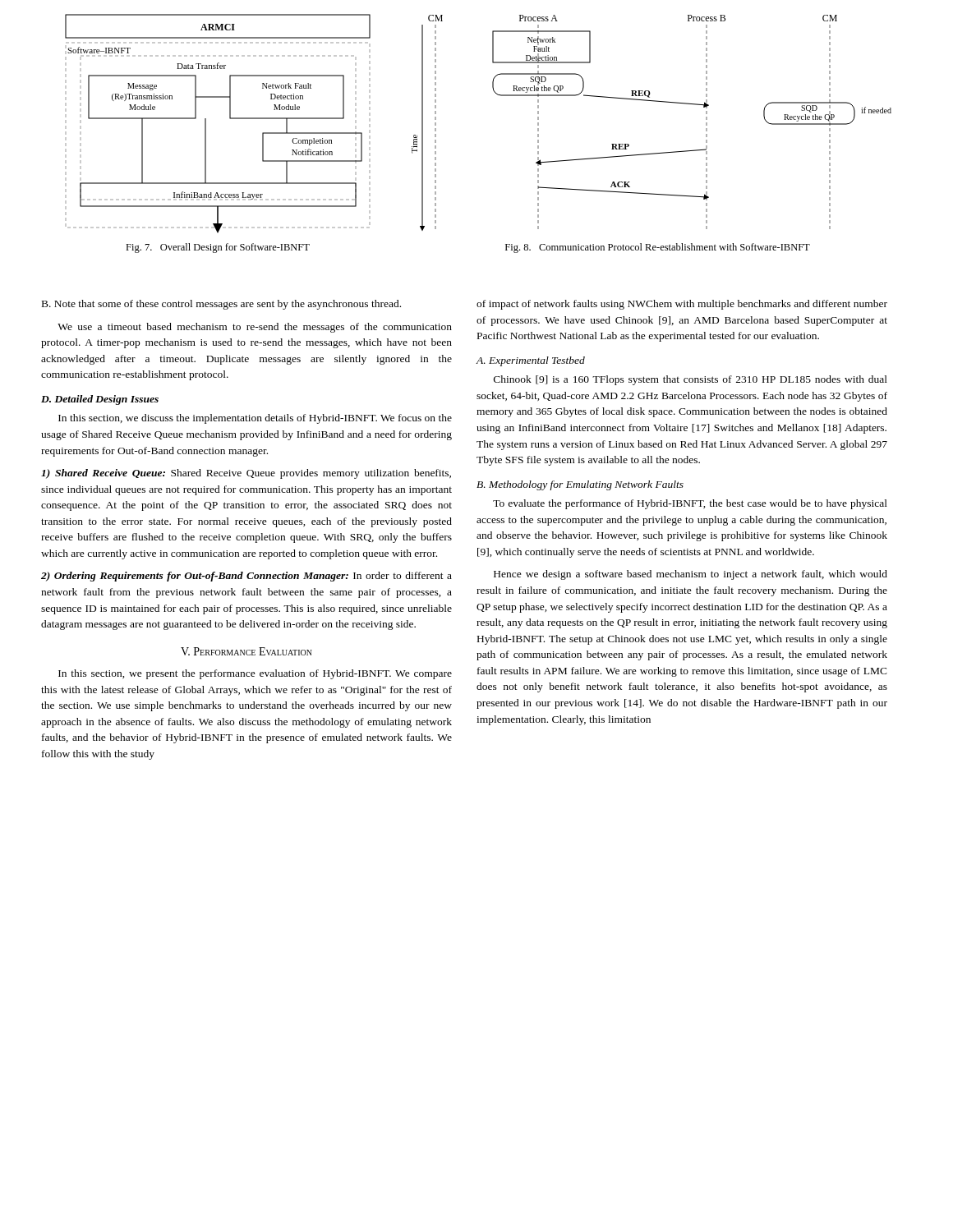Select the text block starting "Fig. 7. Overall Design for Software-IBNFT"
This screenshot has height=1232, width=953.
[218, 247]
